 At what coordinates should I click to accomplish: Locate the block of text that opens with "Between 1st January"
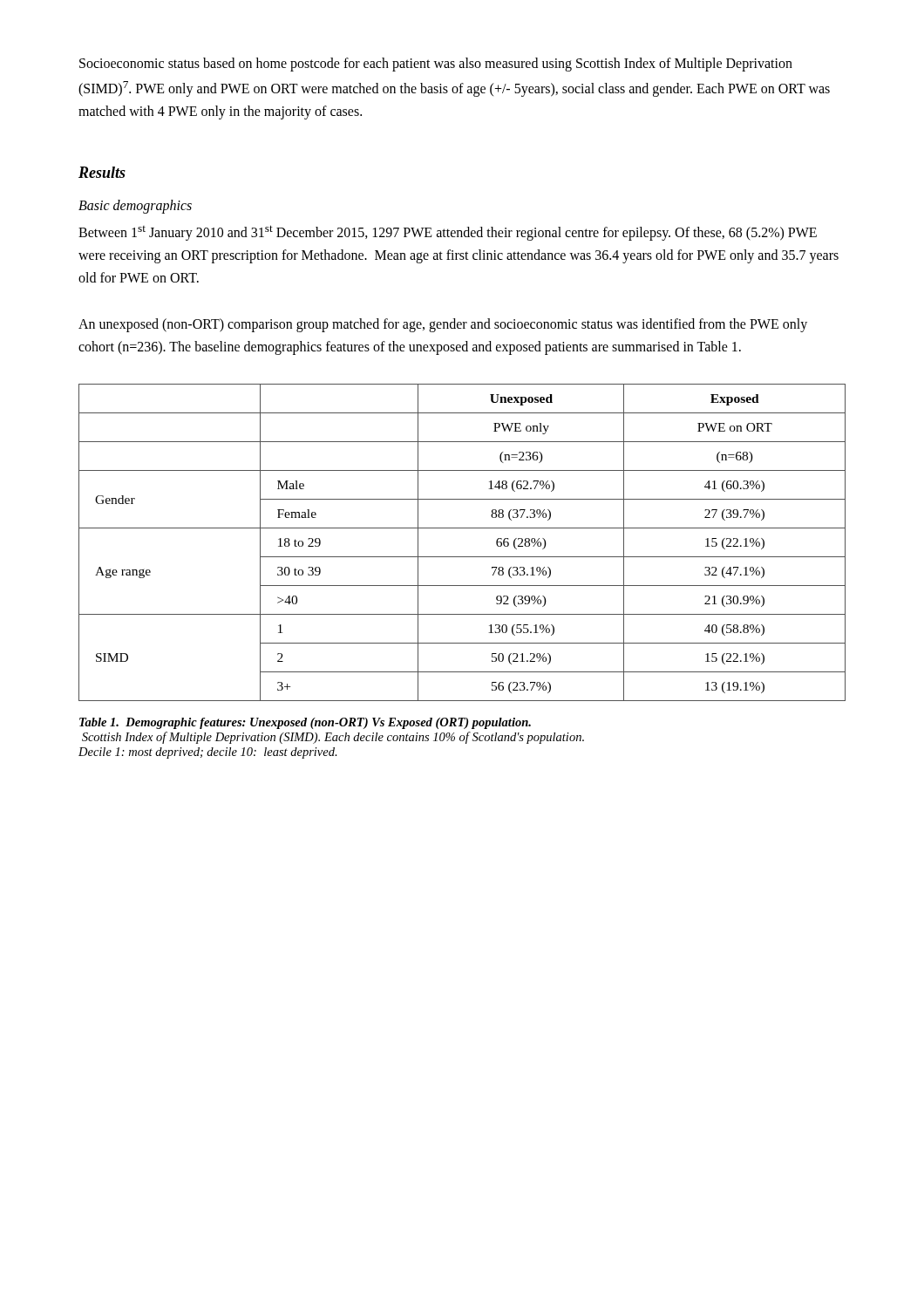[459, 253]
